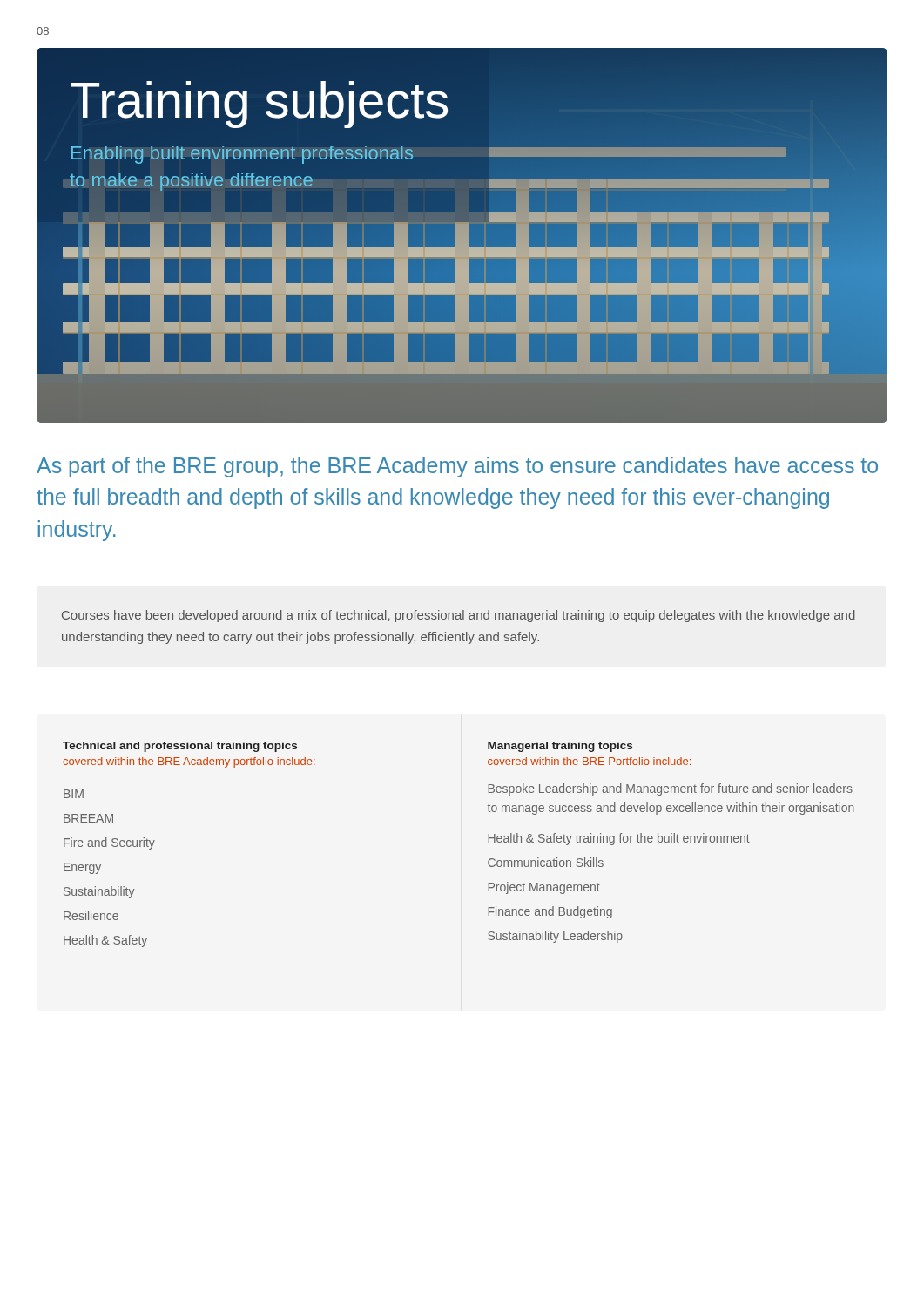Where is the passage that starts "Courses have been developed around a mix"?
Screen dimensions: 1307x924
[x=461, y=626]
